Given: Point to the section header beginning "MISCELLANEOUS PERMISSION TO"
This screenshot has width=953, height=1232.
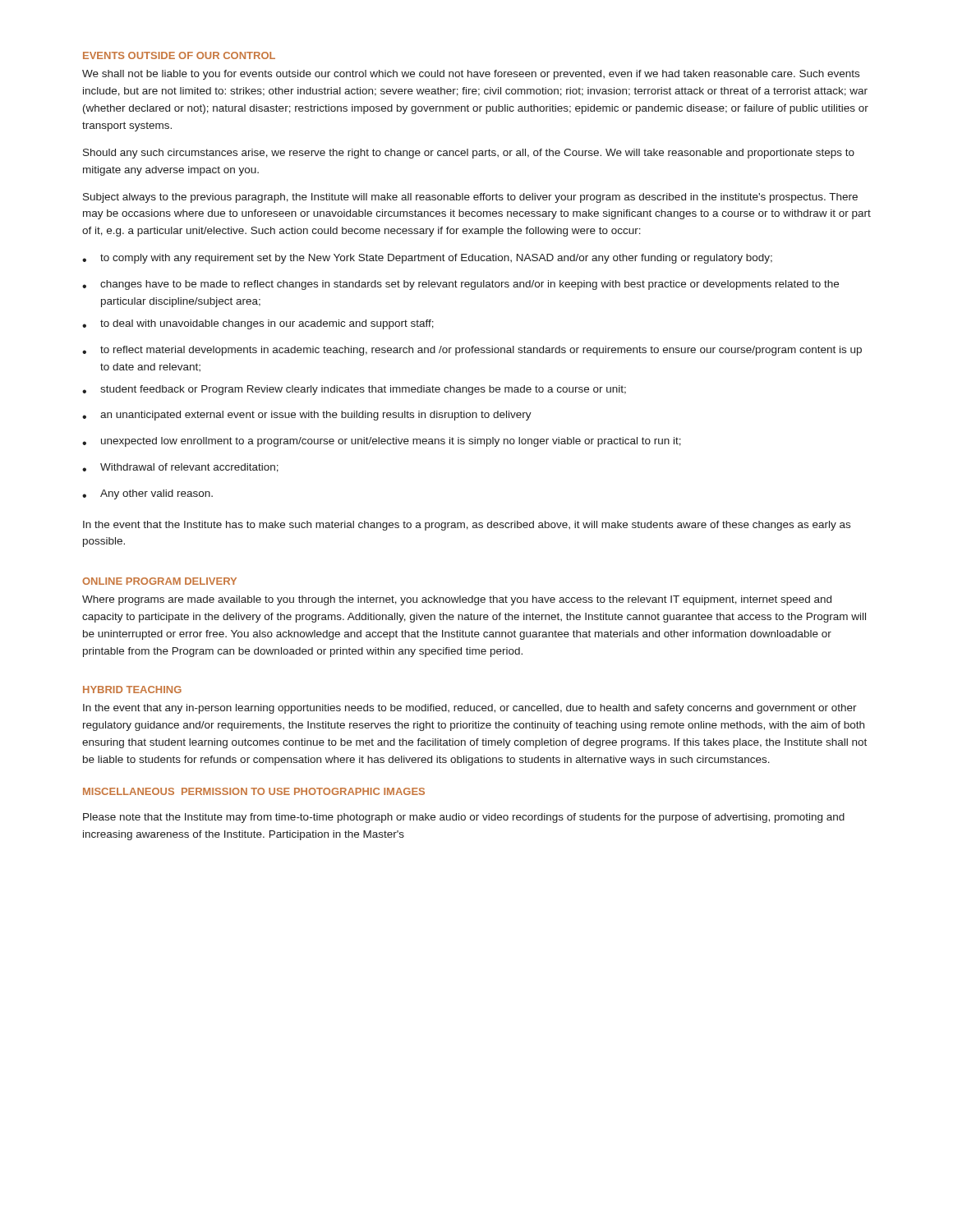Looking at the screenshot, I should tap(254, 791).
